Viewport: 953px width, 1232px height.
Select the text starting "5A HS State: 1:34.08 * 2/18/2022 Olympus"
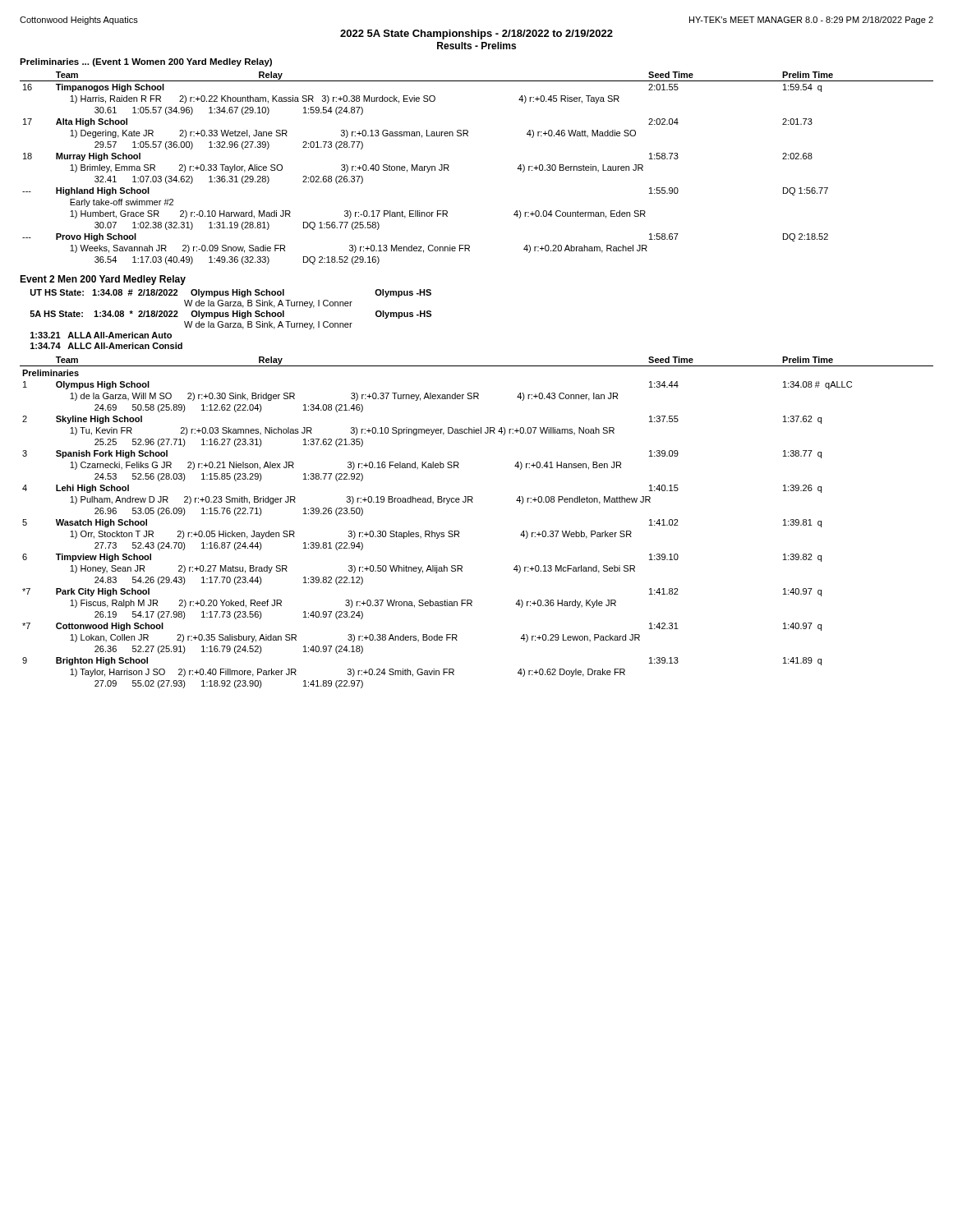(x=226, y=314)
